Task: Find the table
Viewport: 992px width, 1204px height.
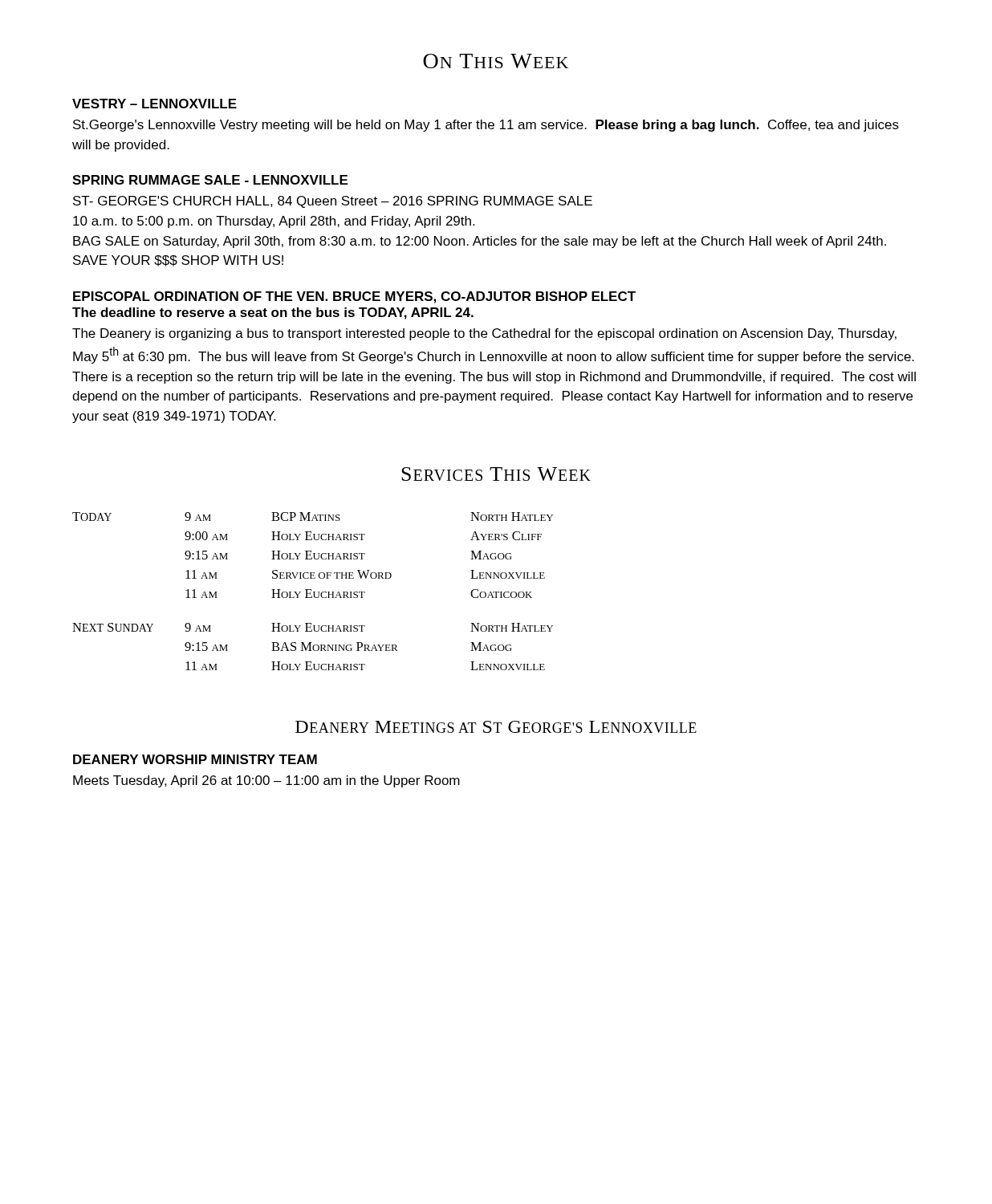Action: [496, 591]
